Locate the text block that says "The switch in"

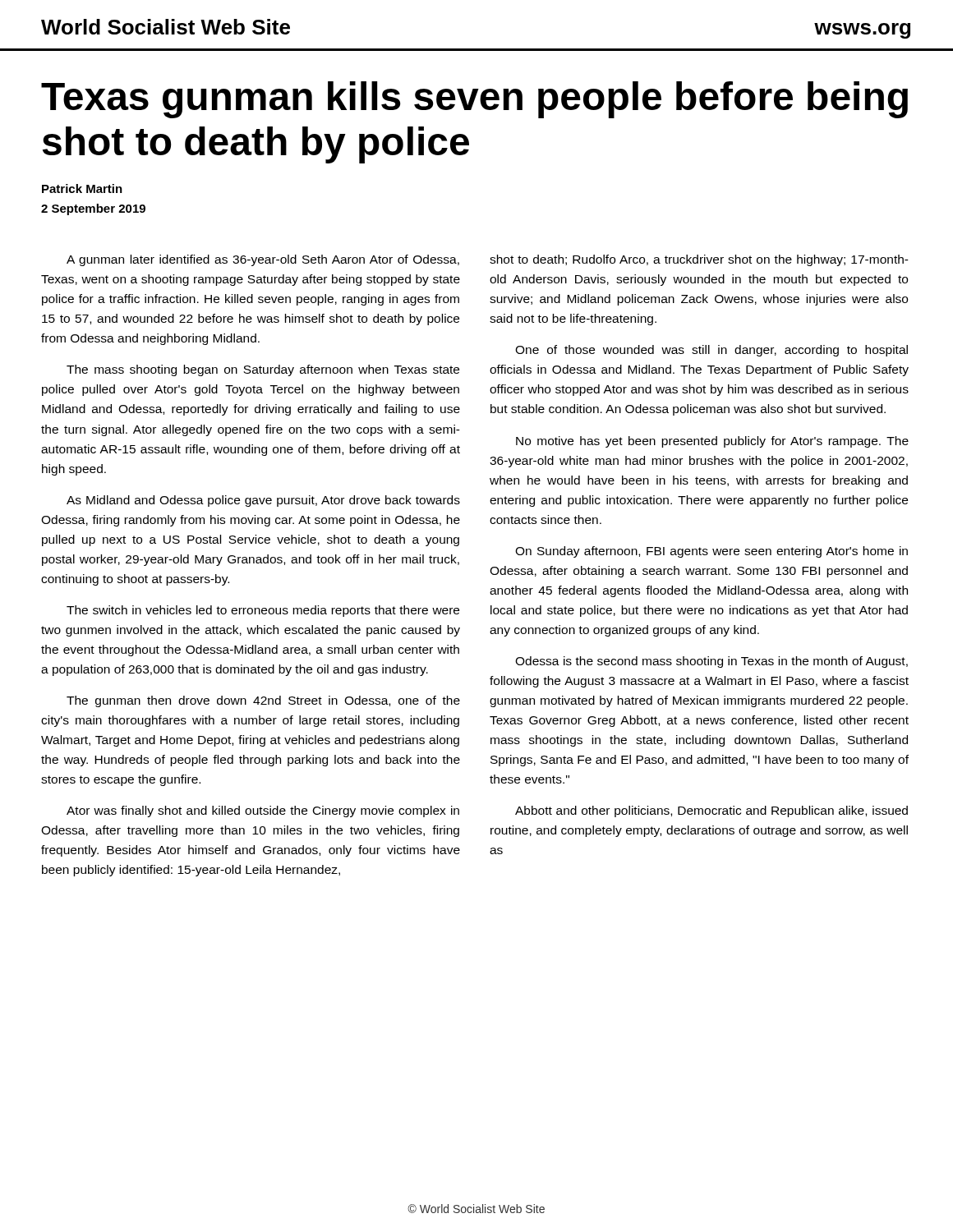pos(251,640)
